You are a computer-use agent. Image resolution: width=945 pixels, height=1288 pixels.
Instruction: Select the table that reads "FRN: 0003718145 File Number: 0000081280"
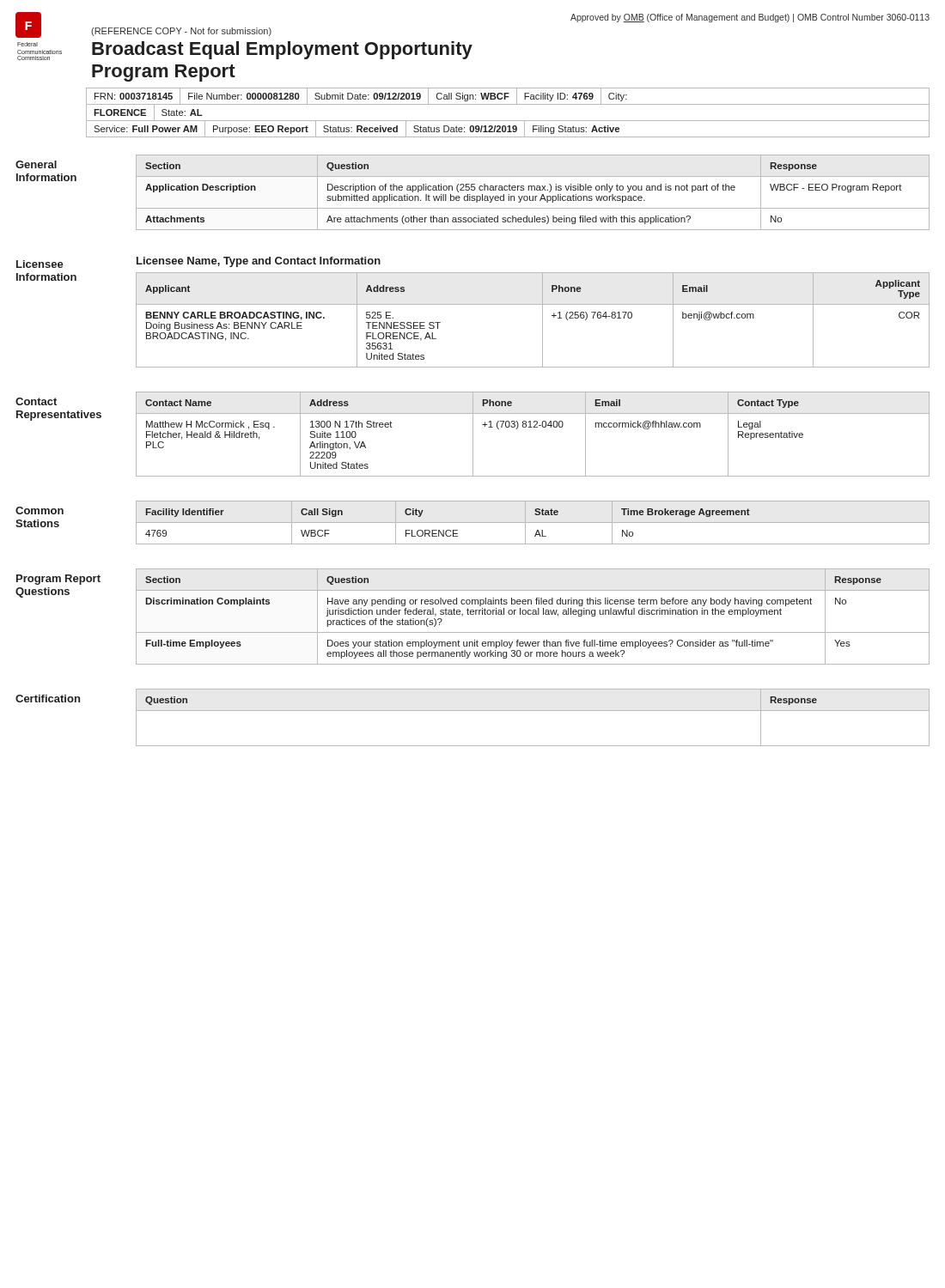[508, 112]
